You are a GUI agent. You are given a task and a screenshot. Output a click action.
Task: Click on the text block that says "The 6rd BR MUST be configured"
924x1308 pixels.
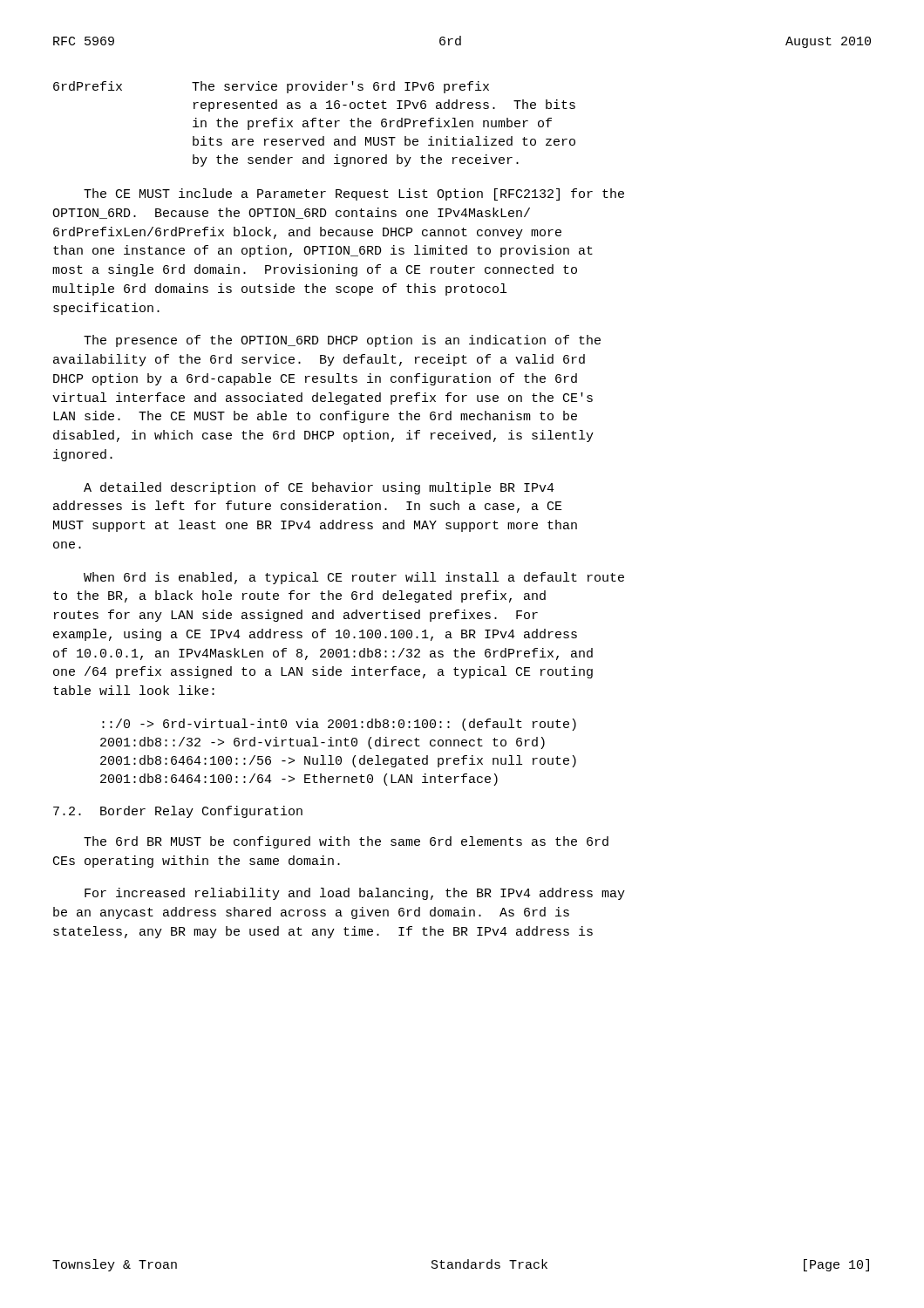click(331, 852)
